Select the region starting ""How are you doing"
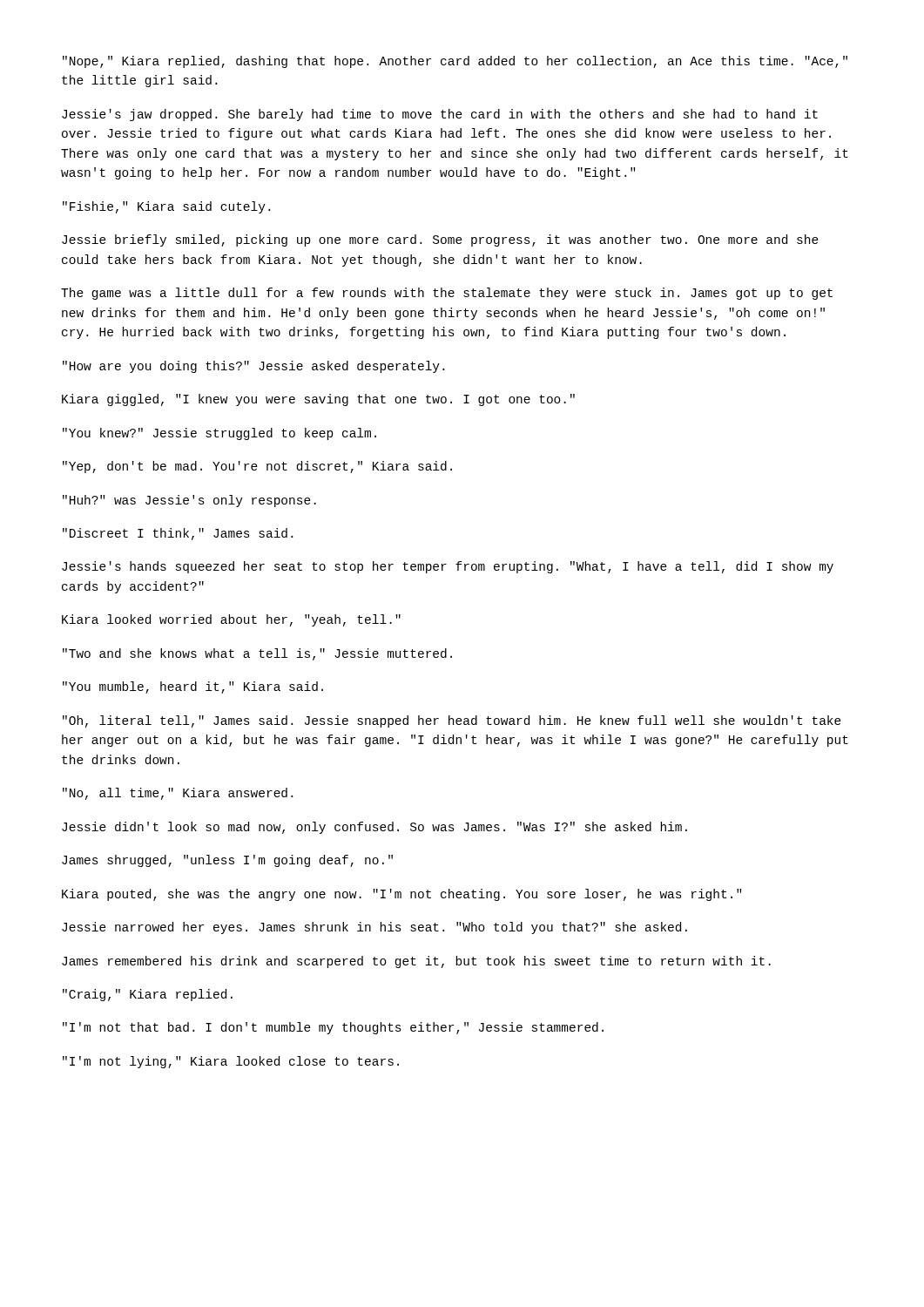Viewport: 924px width, 1307px height. (x=254, y=367)
